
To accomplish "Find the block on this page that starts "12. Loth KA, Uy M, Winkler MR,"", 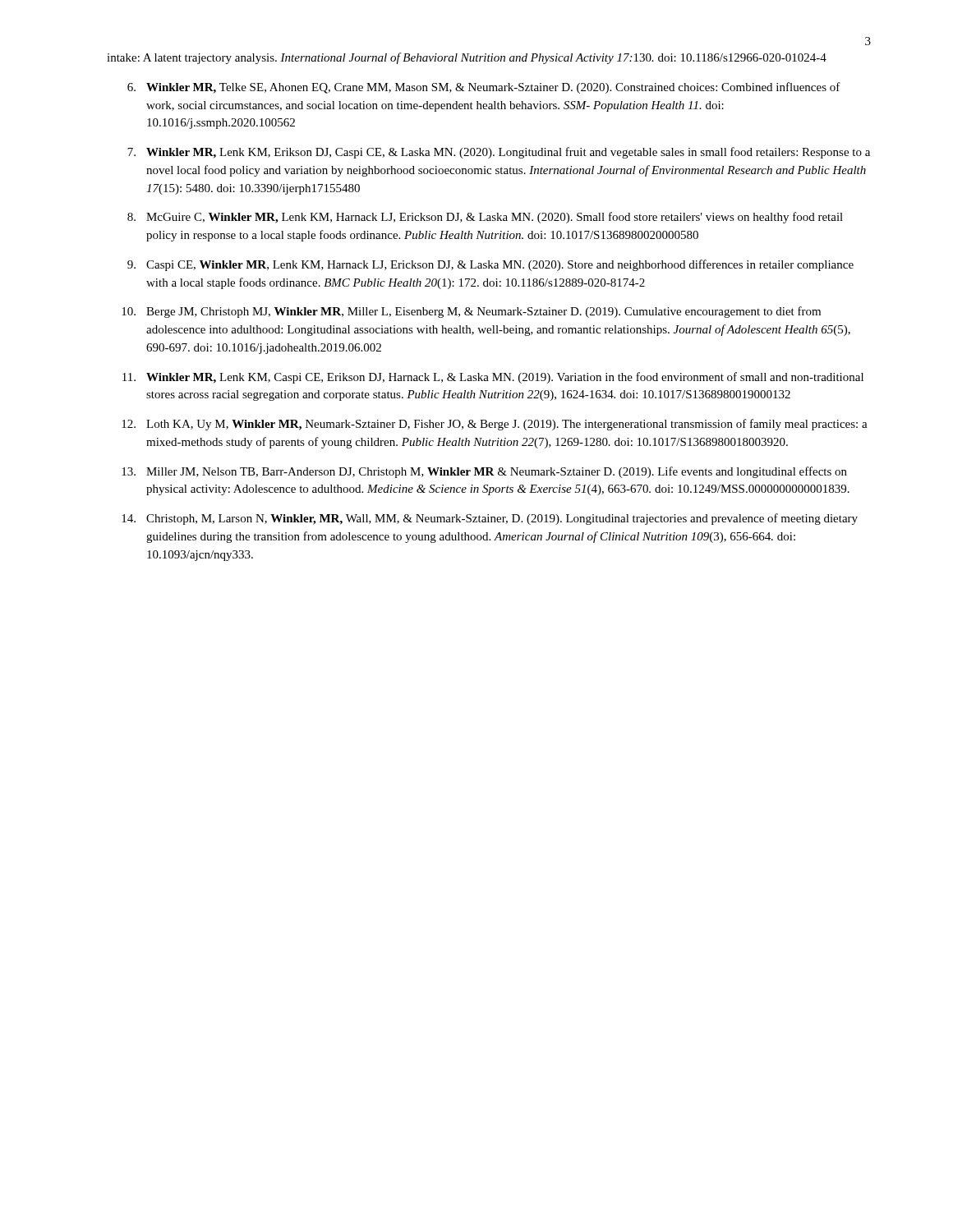I will pos(489,433).
